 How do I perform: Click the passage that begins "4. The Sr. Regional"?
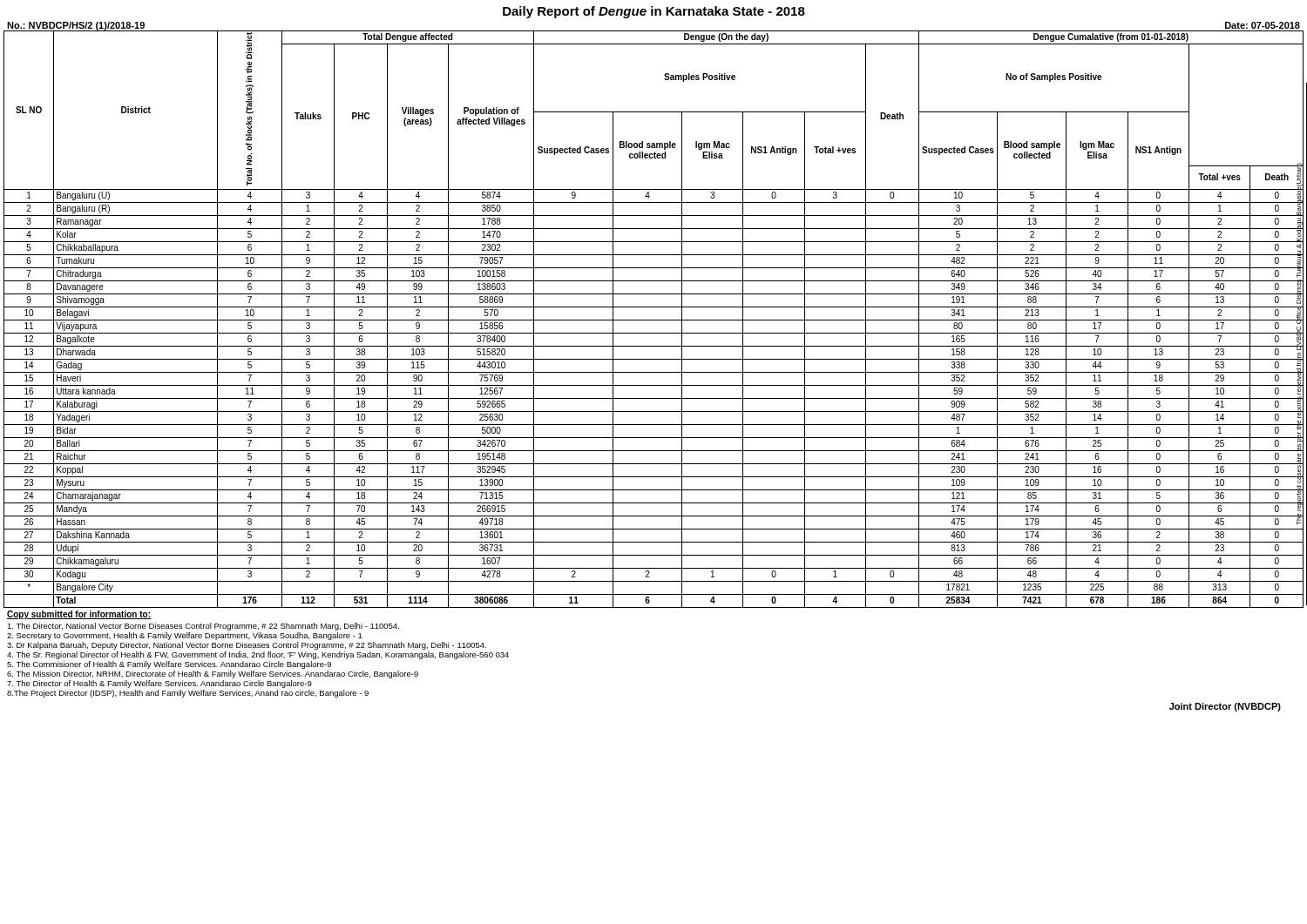[258, 655]
